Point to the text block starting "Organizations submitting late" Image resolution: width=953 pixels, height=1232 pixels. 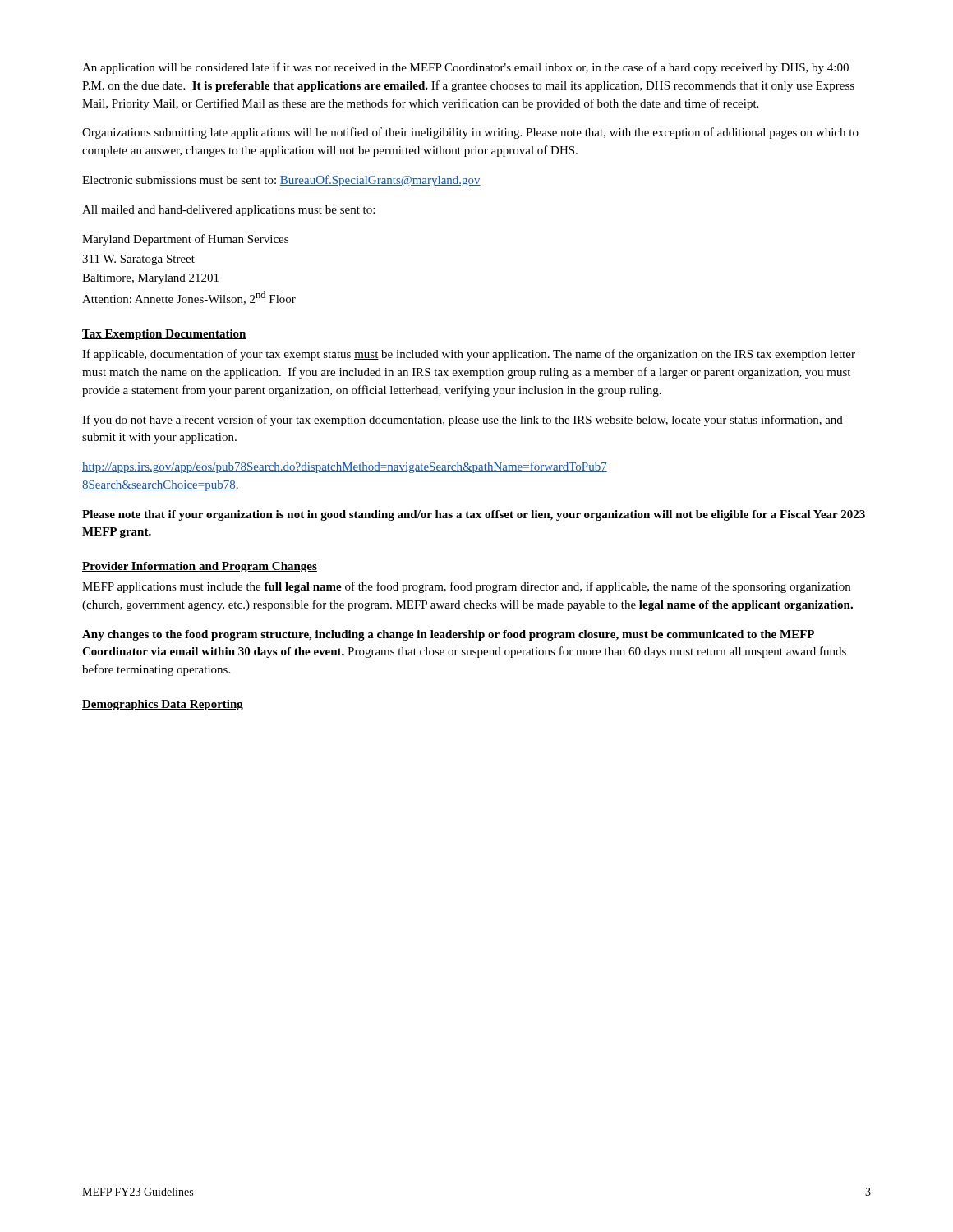pyautogui.click(x=470, y=141)
